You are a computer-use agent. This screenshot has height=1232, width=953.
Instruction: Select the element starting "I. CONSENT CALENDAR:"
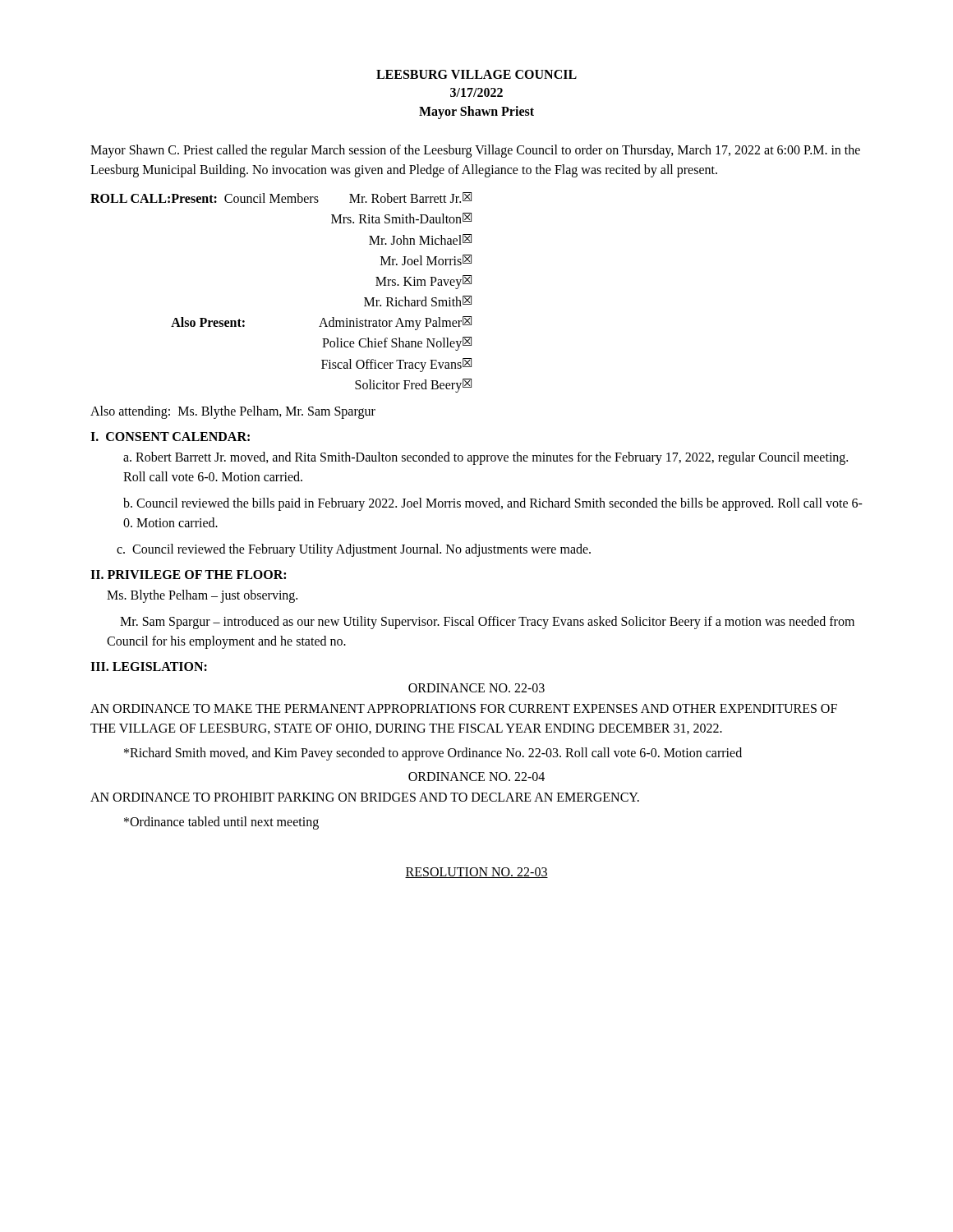tap(171, 437)
